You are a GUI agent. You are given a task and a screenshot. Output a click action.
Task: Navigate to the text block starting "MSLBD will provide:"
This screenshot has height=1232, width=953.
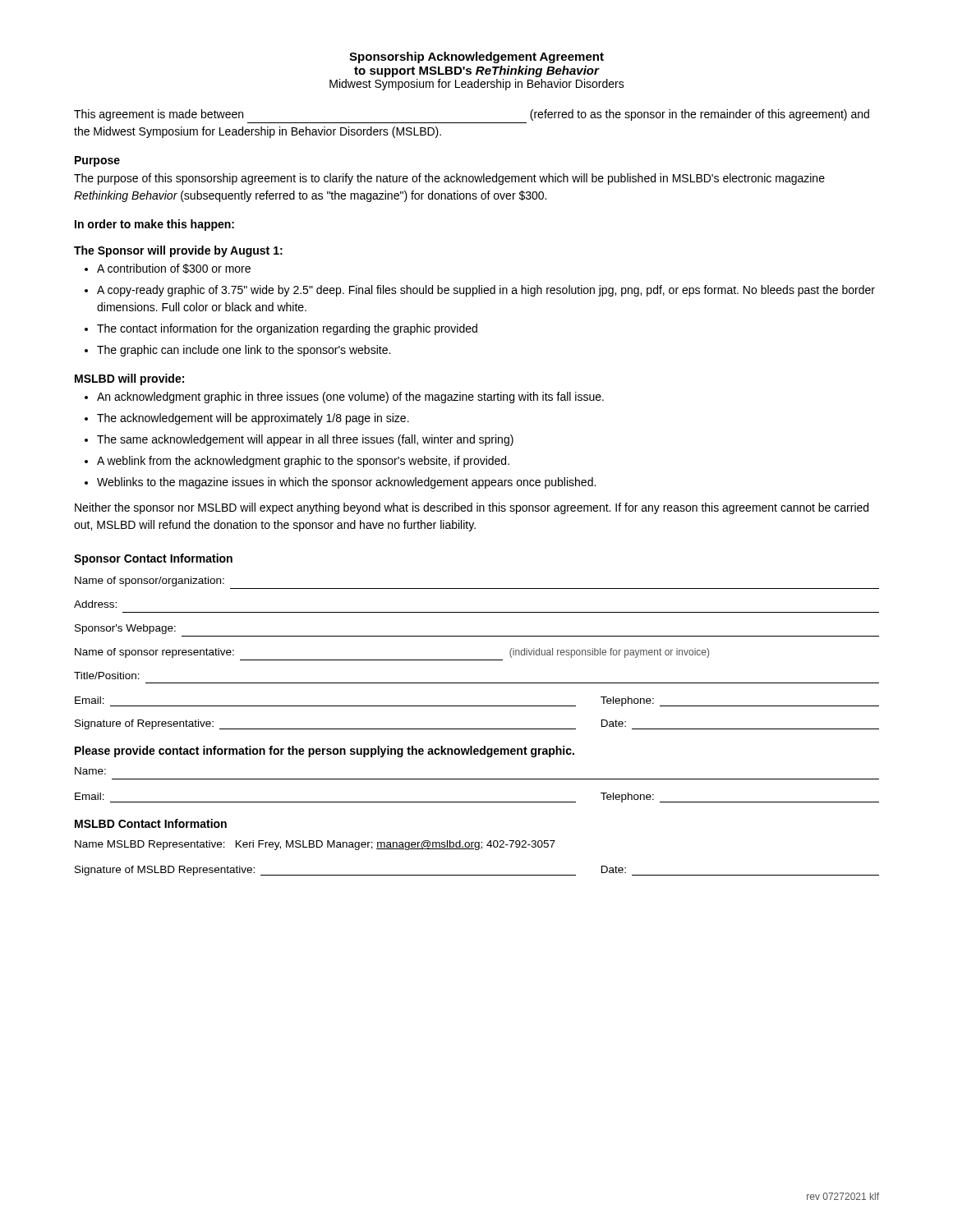[130, 379]
